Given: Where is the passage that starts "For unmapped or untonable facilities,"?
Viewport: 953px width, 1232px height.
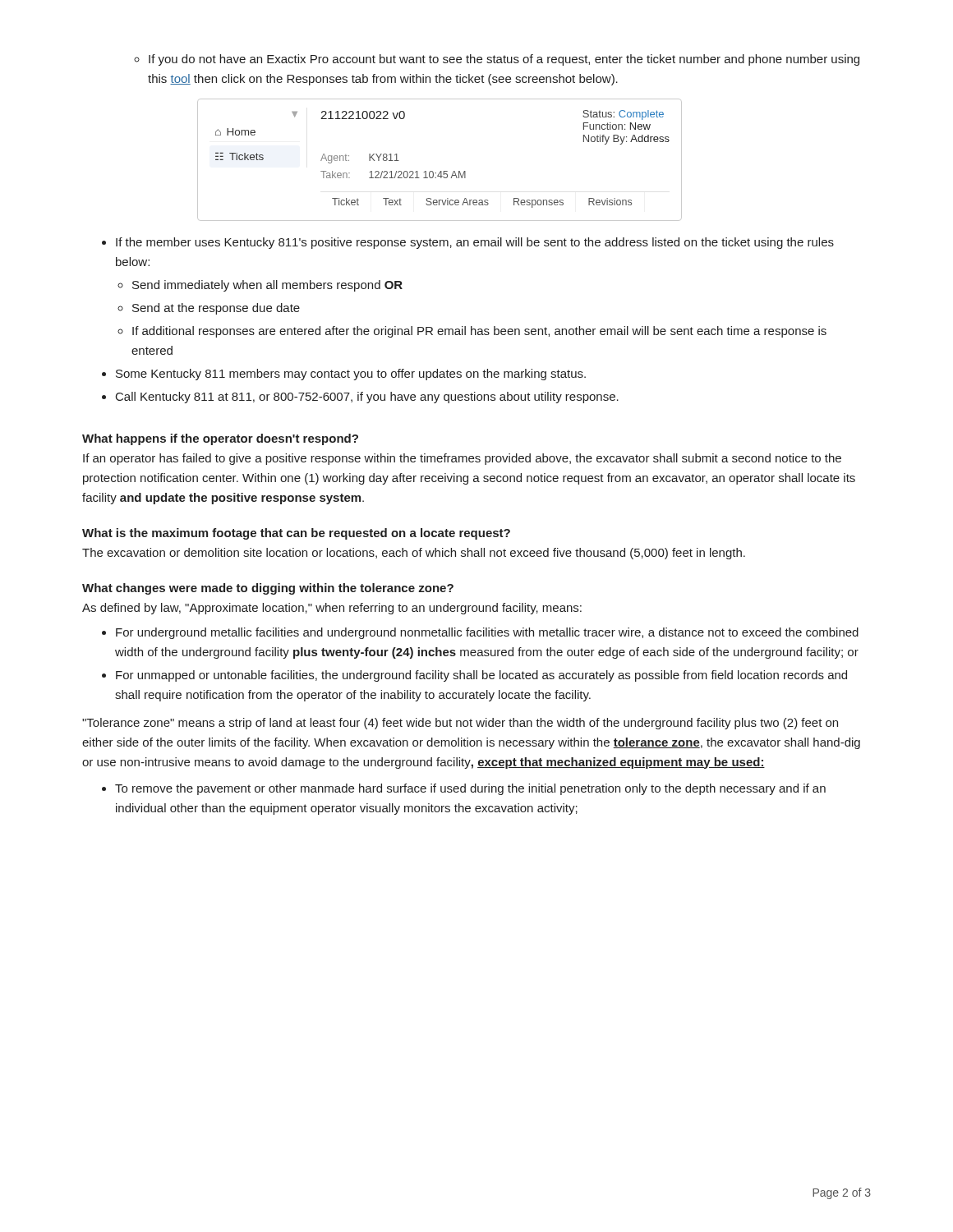Looking at the screenshot, I should click(489, 685).
